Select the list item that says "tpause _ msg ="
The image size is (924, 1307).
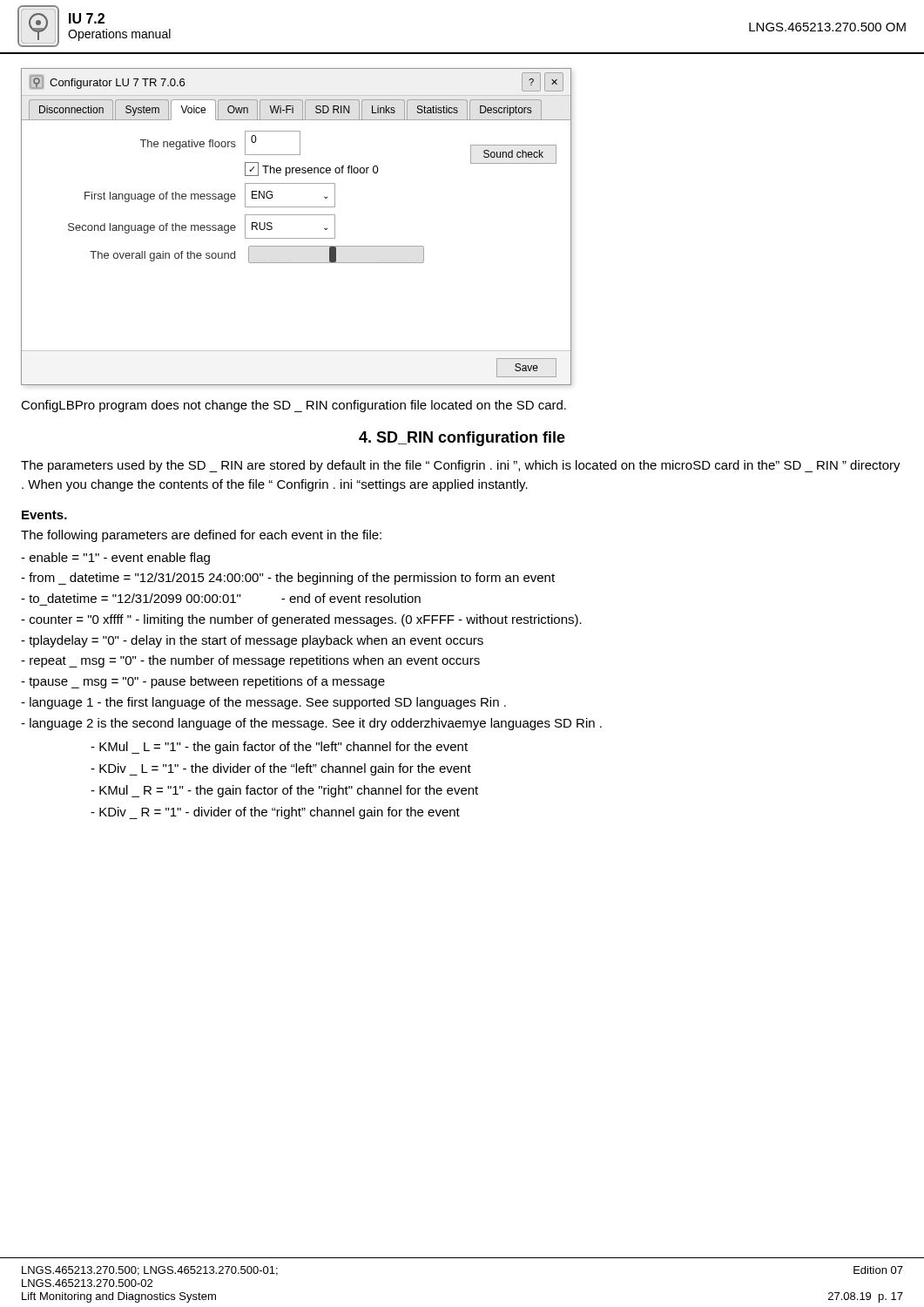click(203, 681)
